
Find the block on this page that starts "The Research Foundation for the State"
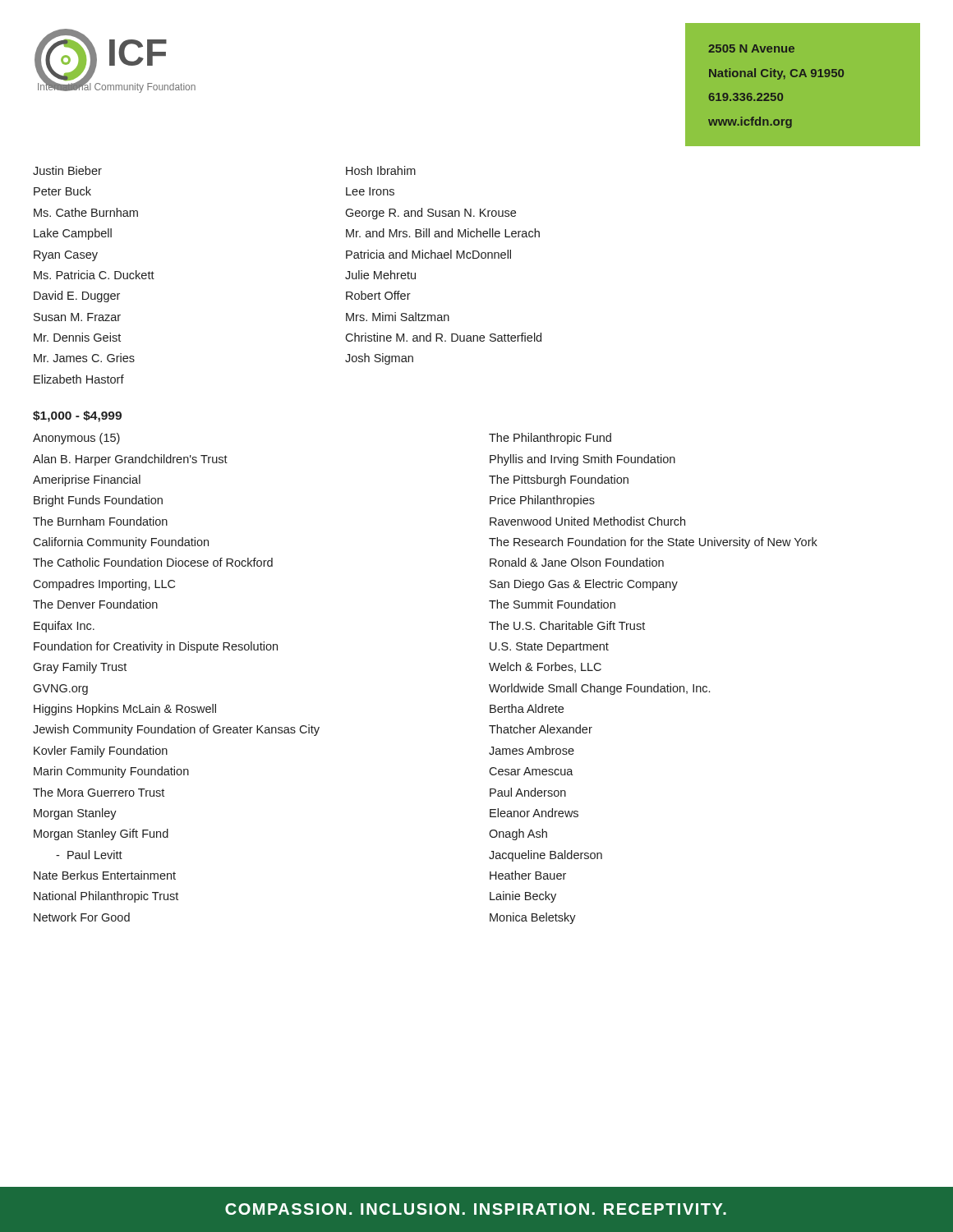click(x=704, y=543)
